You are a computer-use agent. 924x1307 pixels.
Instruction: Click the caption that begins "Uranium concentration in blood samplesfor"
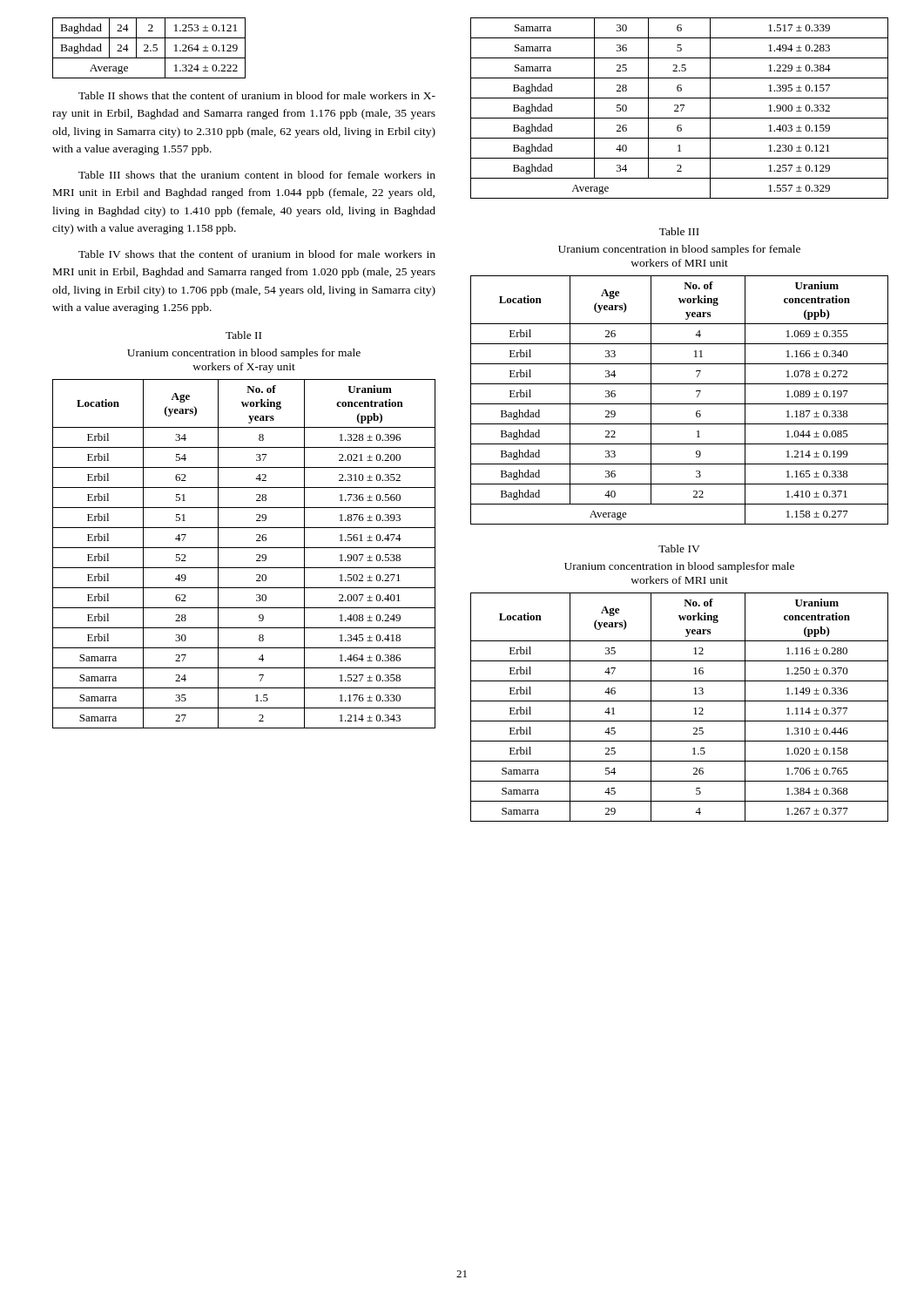pyautogui.click(x=679, y=573)
